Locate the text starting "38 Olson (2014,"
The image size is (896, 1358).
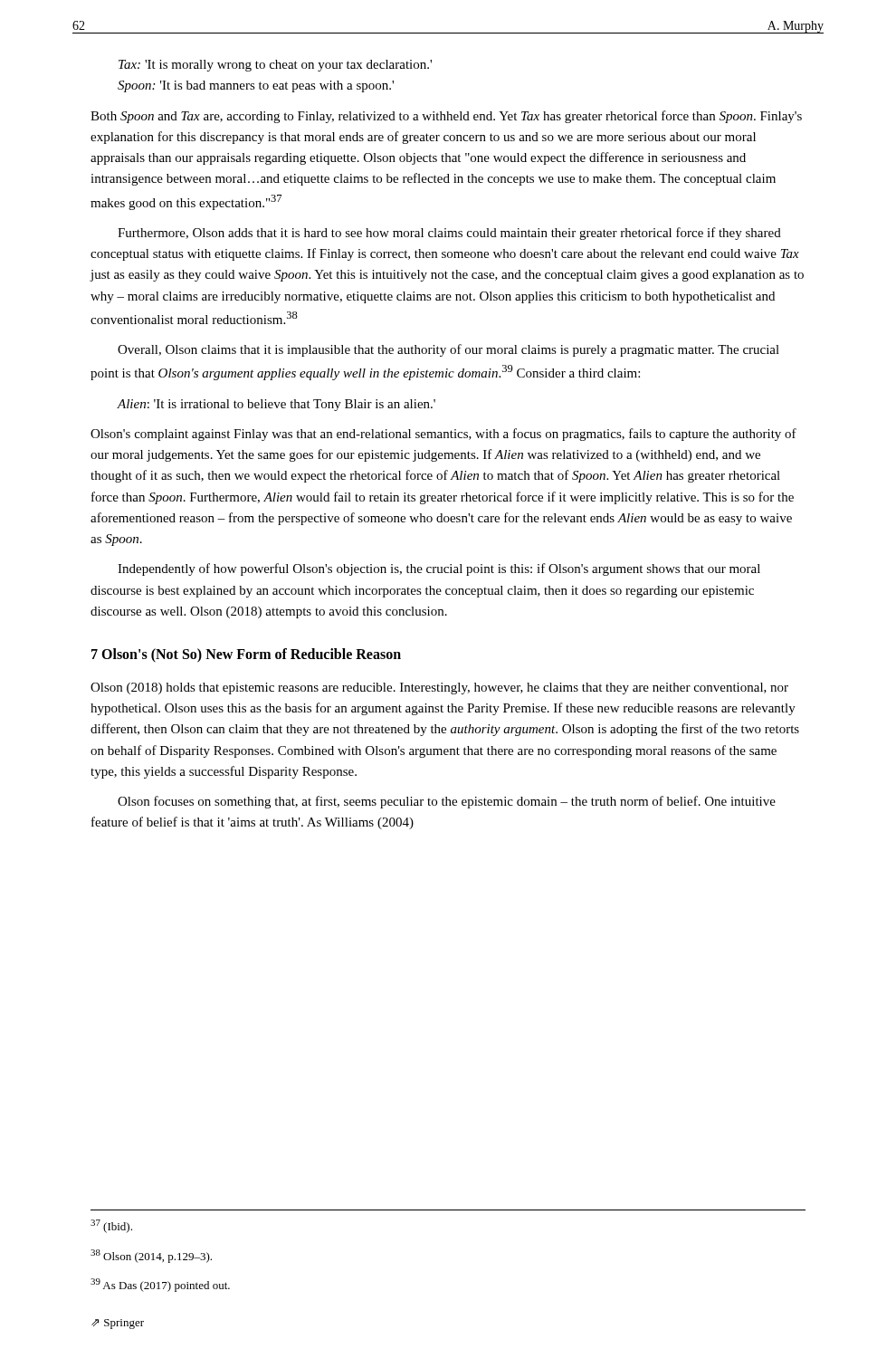tap(151, 1256)
